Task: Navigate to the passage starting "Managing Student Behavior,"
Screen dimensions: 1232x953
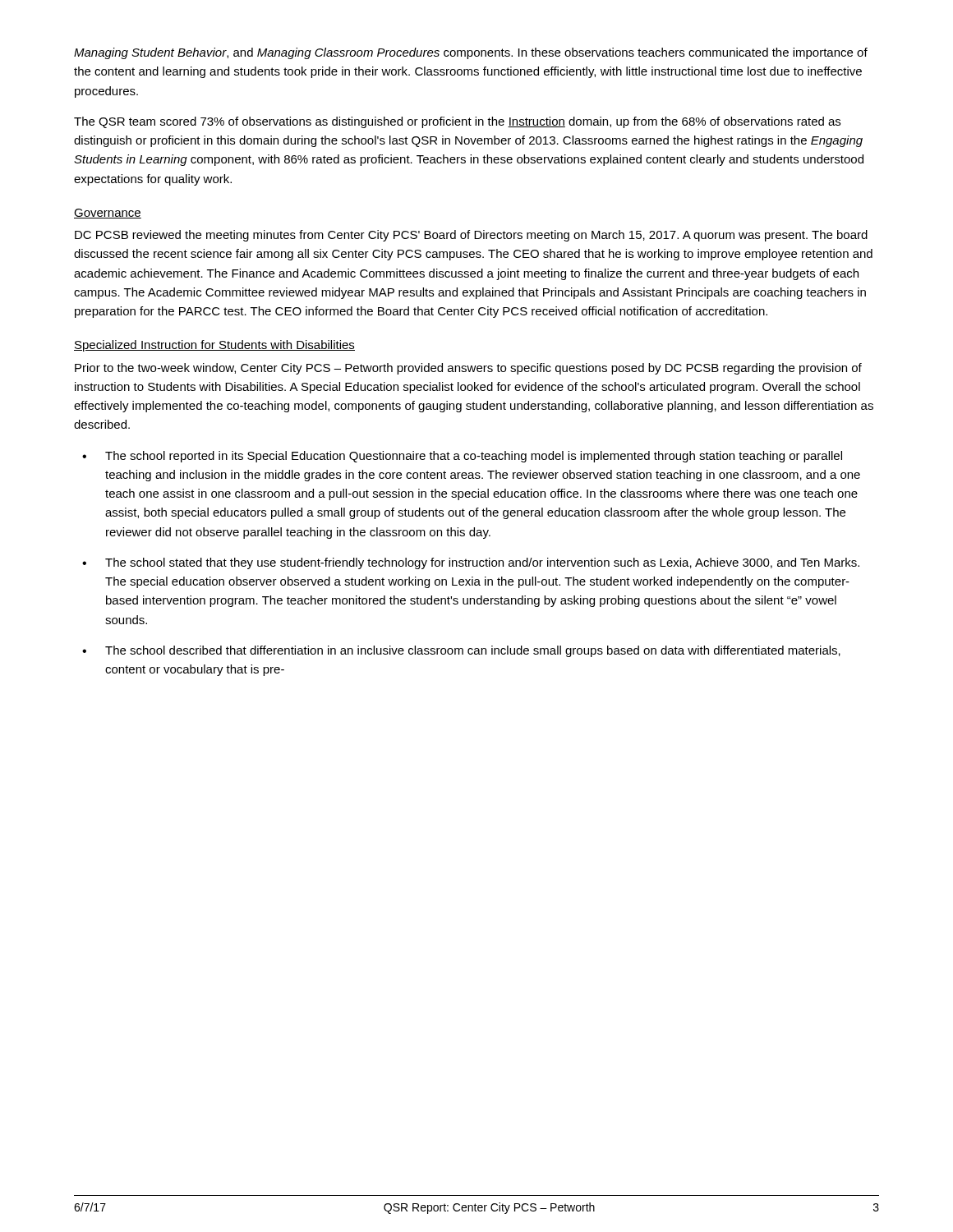Action: coord(471,71)
